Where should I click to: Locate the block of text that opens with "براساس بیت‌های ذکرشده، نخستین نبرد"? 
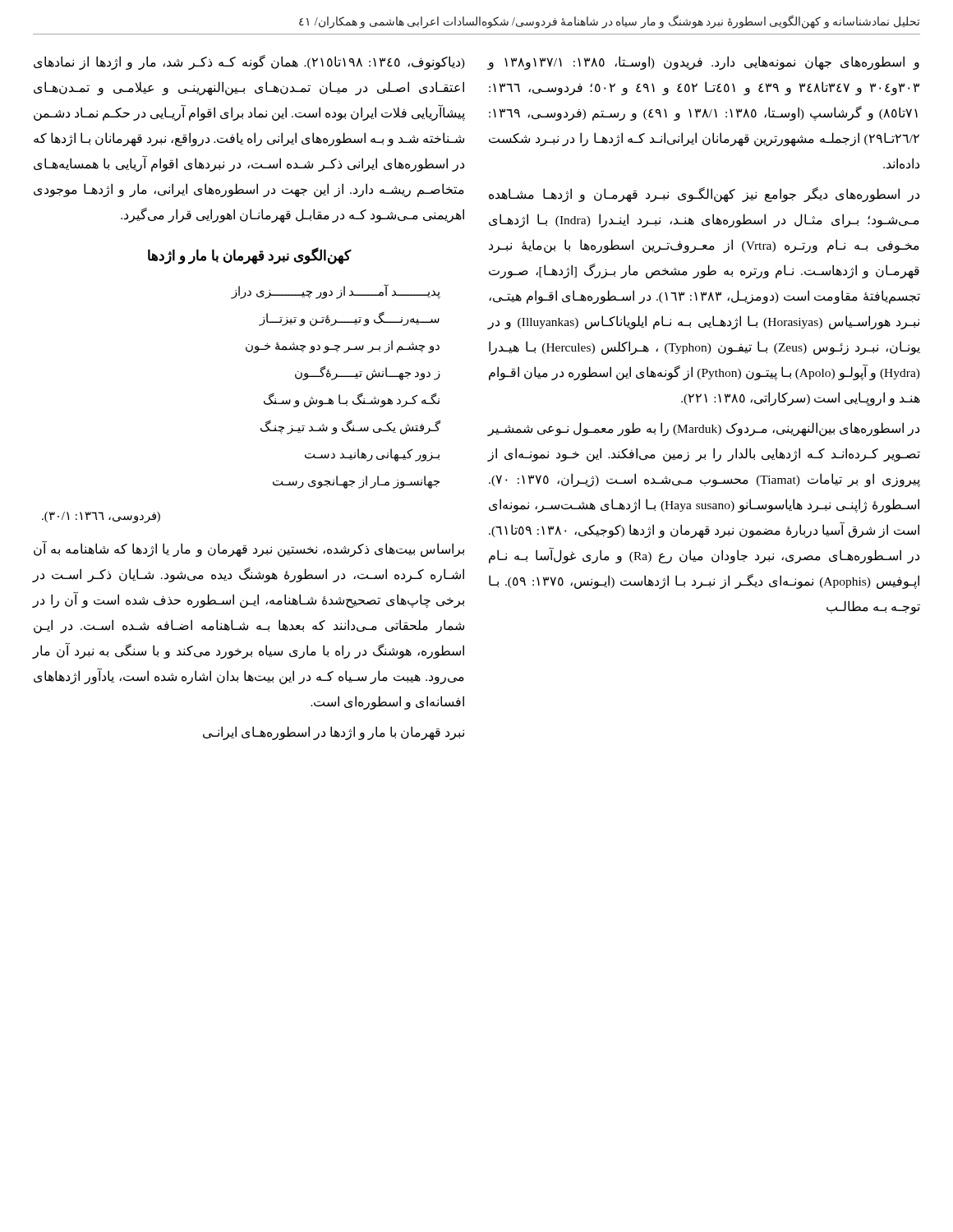249,641
